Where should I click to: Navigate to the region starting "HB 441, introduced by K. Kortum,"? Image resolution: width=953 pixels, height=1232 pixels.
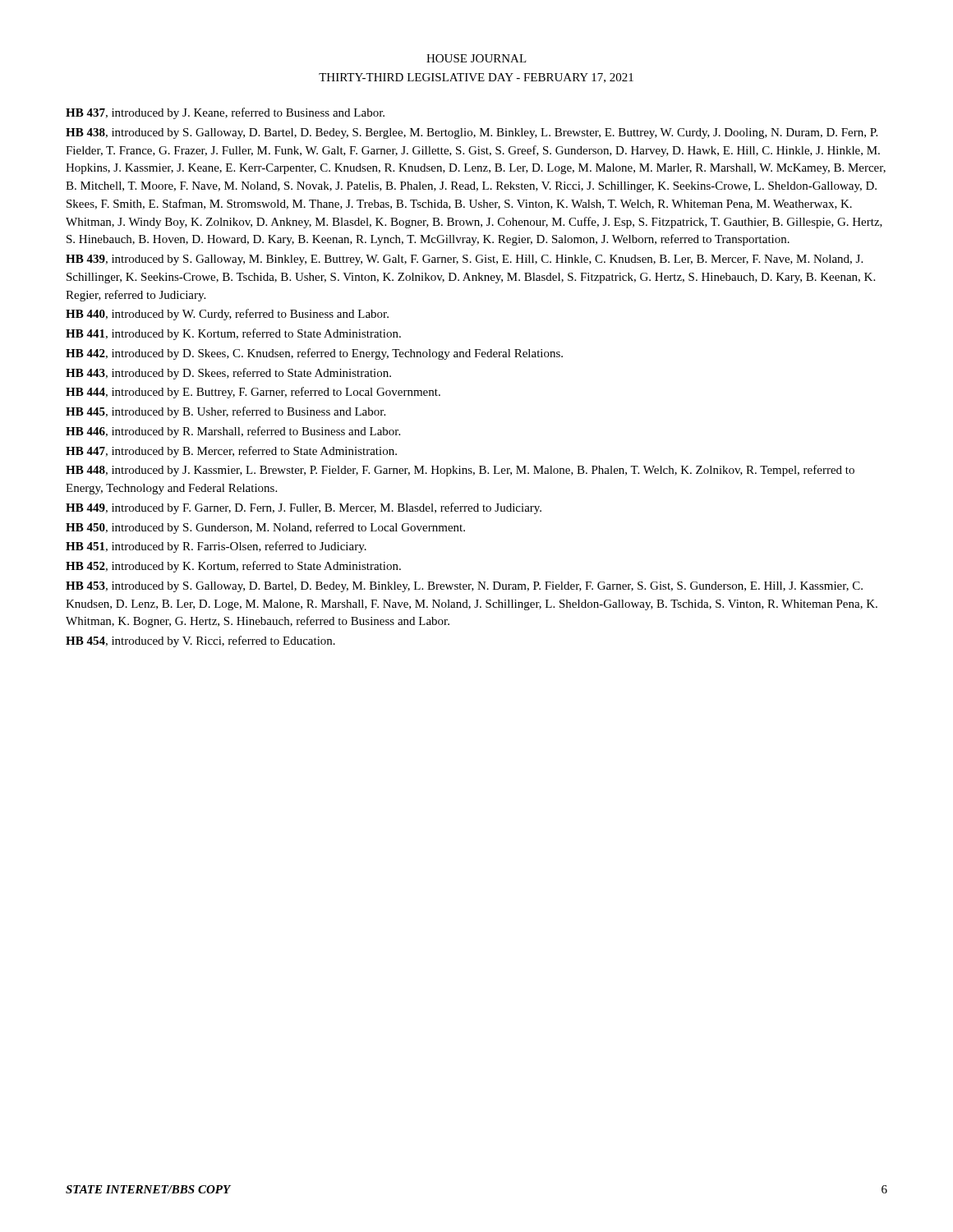(x=233, y=334)
